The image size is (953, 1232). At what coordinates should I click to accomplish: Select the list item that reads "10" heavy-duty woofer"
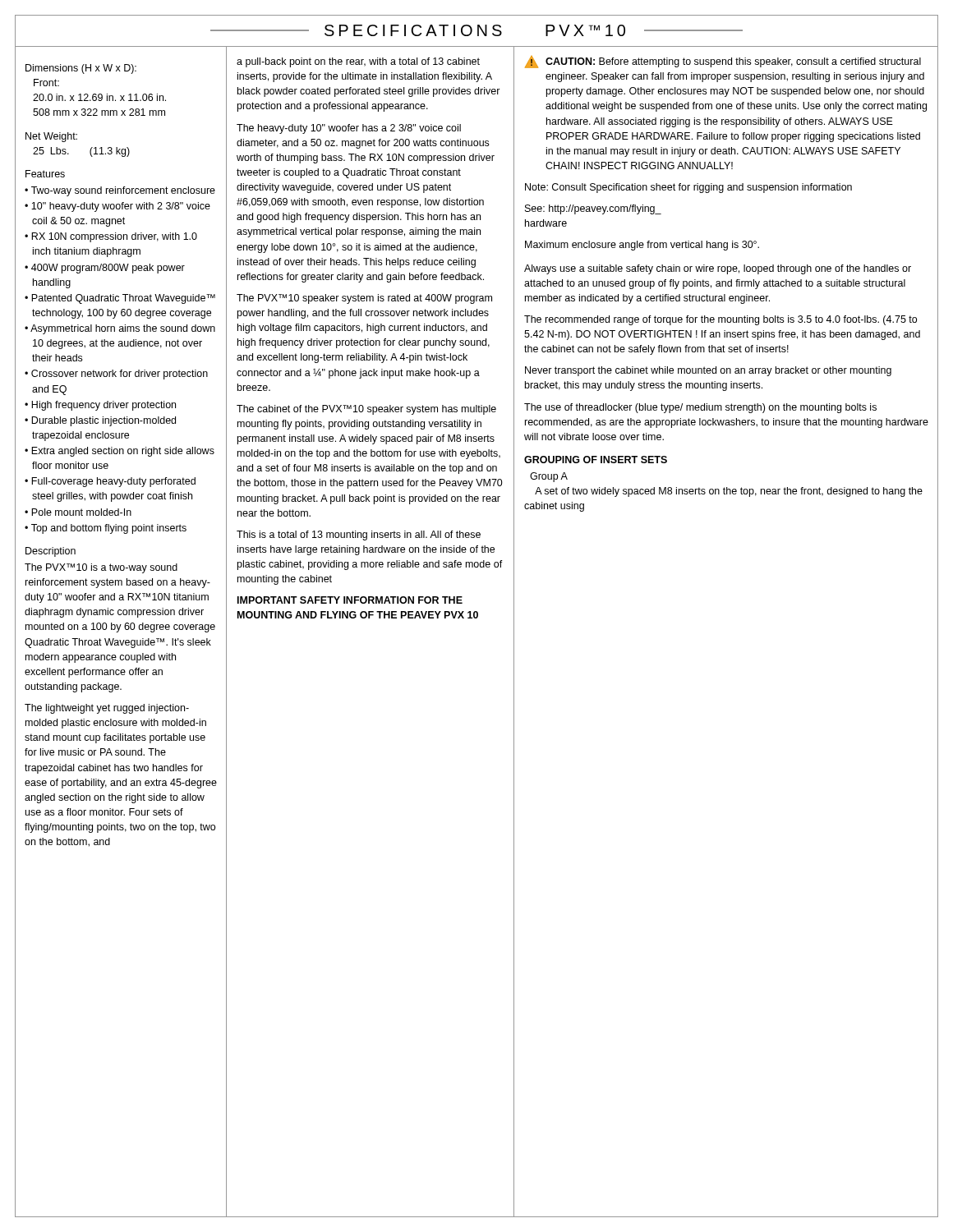[x=121, y=214]
